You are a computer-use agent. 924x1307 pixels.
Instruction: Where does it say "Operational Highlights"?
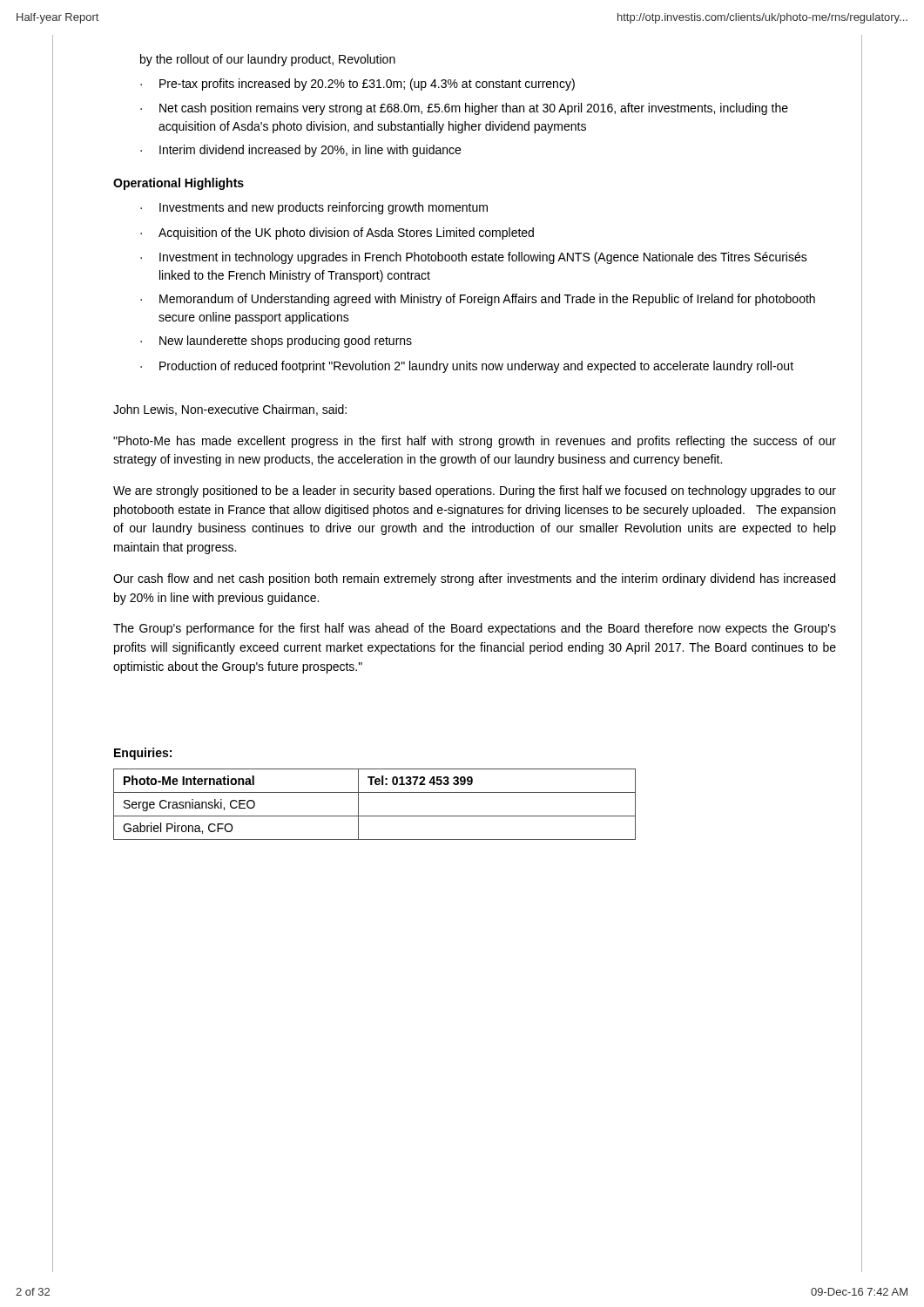click(x=179, y=183)
